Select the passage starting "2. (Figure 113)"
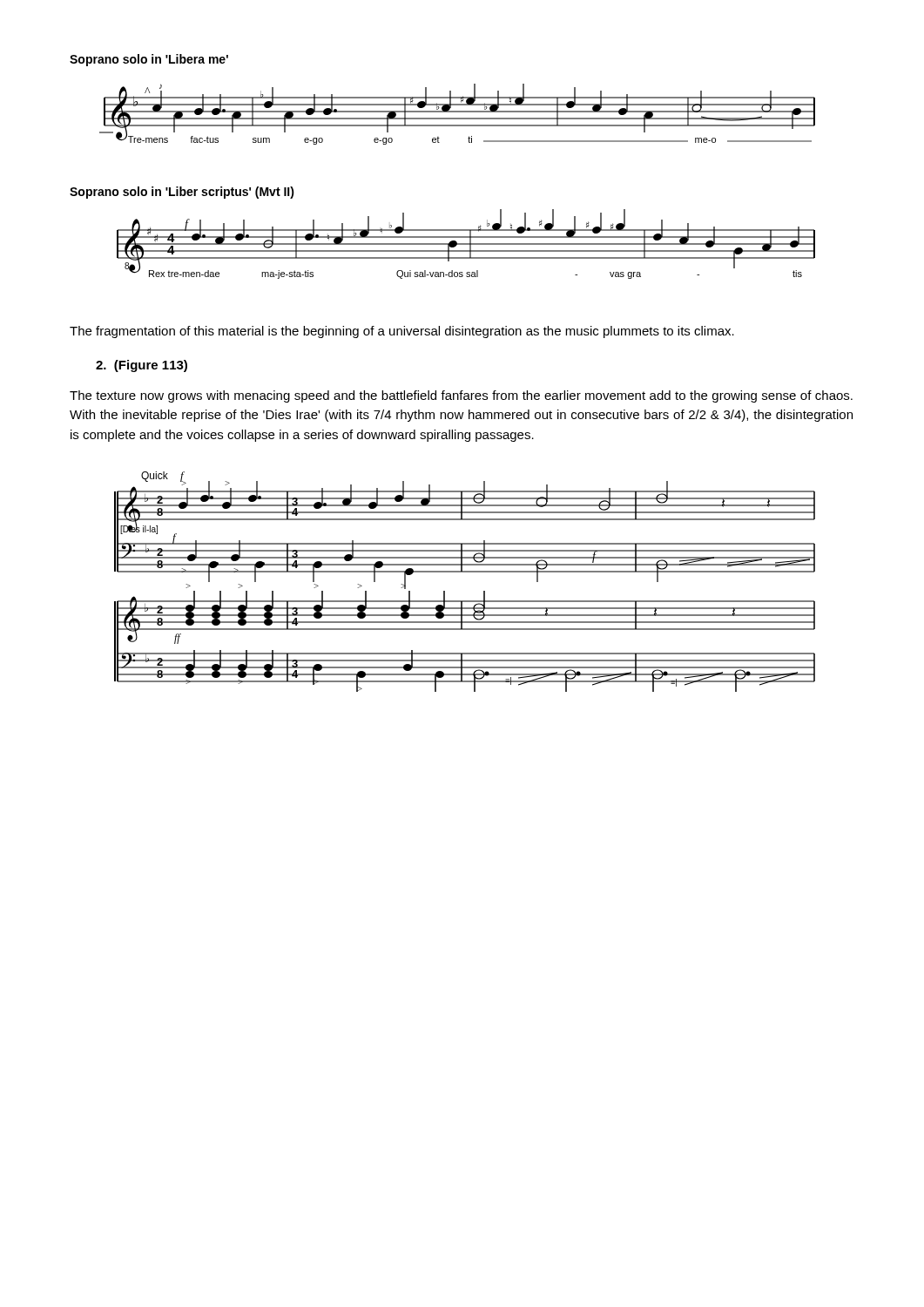Viewport: 924px width, 1307px height. (142, 364)
